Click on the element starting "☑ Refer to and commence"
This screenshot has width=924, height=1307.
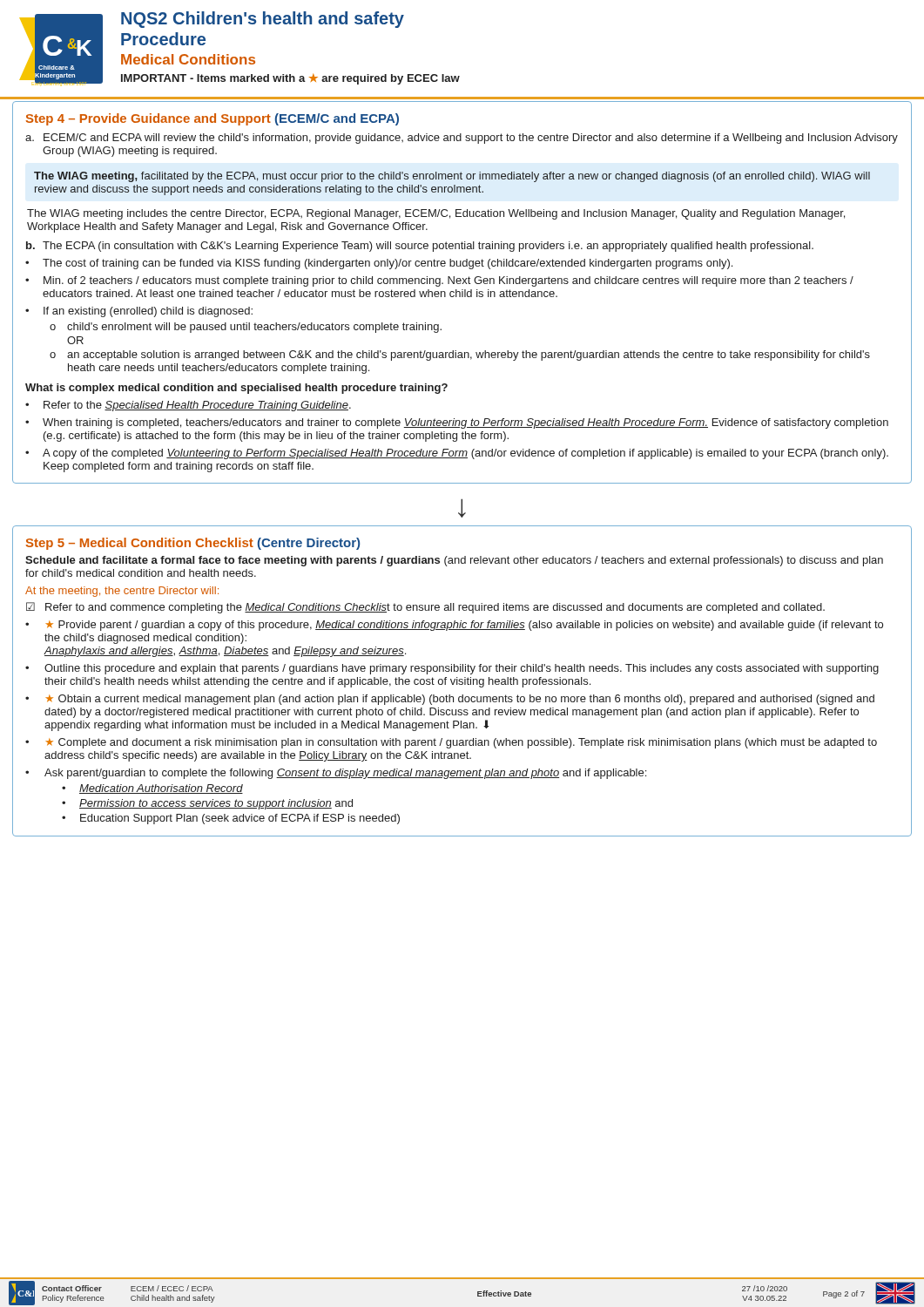coord(425,607)
